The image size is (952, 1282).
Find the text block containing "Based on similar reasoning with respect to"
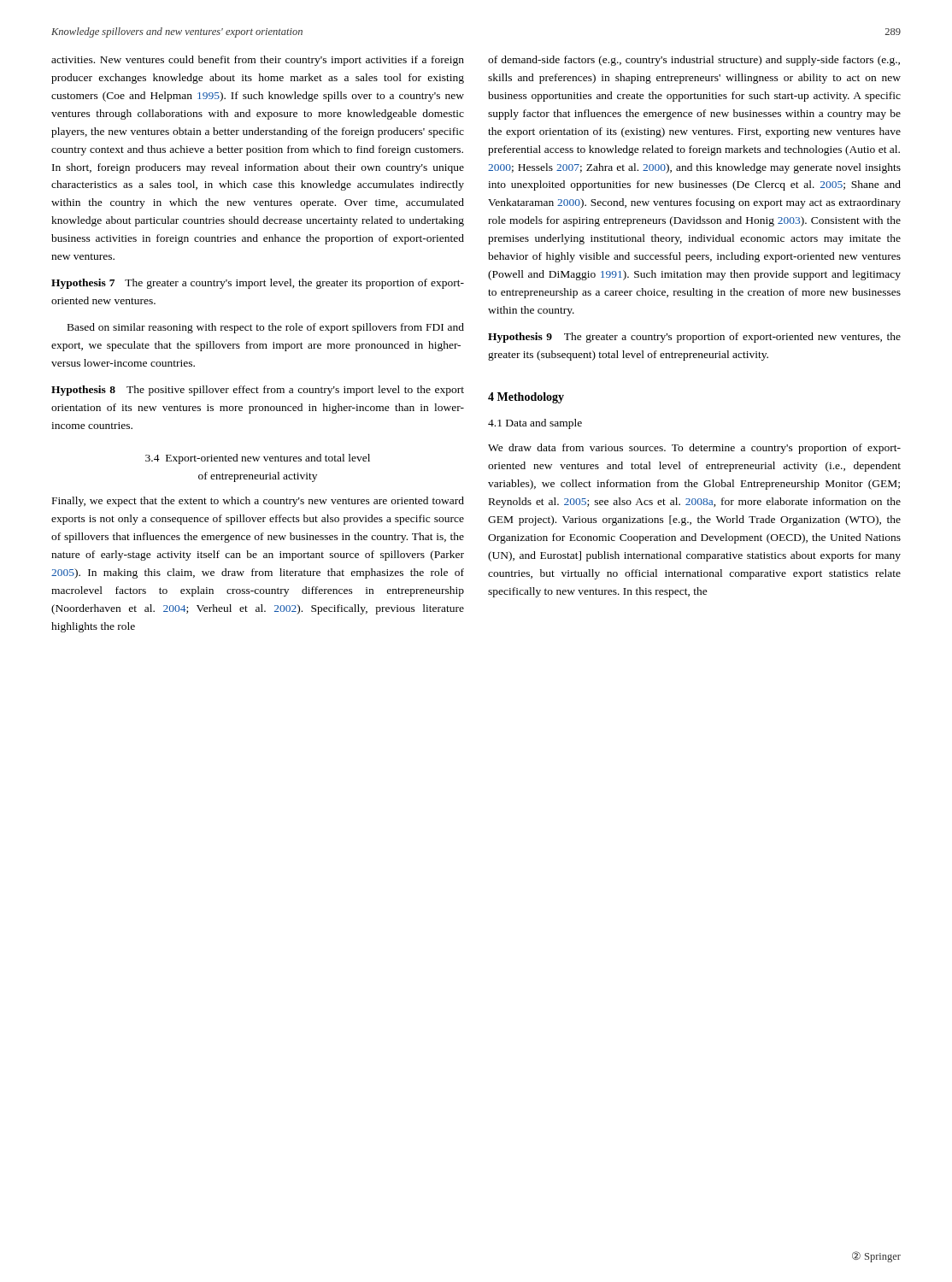(x=258, y=345)
